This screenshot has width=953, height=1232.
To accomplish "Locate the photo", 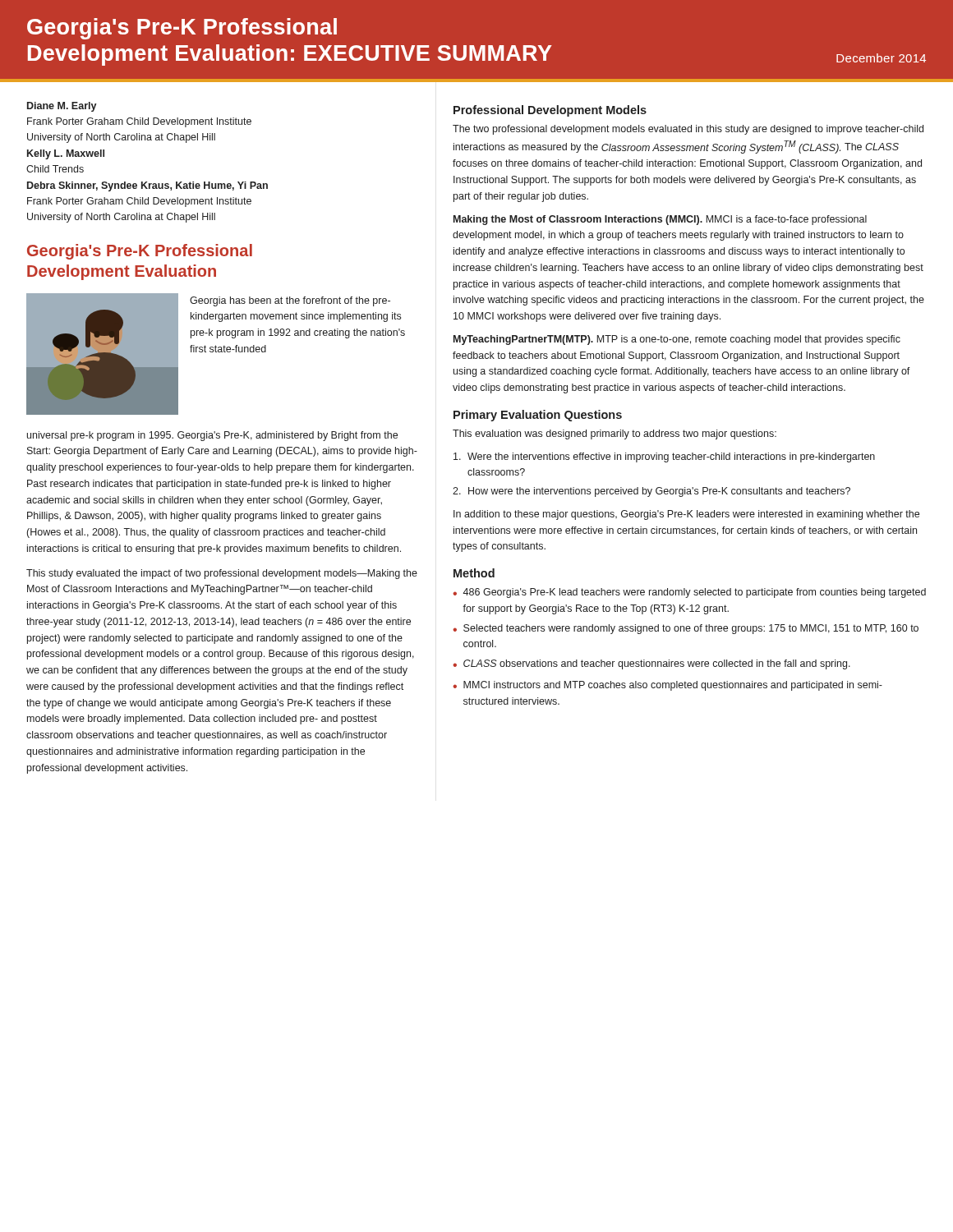I will coord(102,354).
